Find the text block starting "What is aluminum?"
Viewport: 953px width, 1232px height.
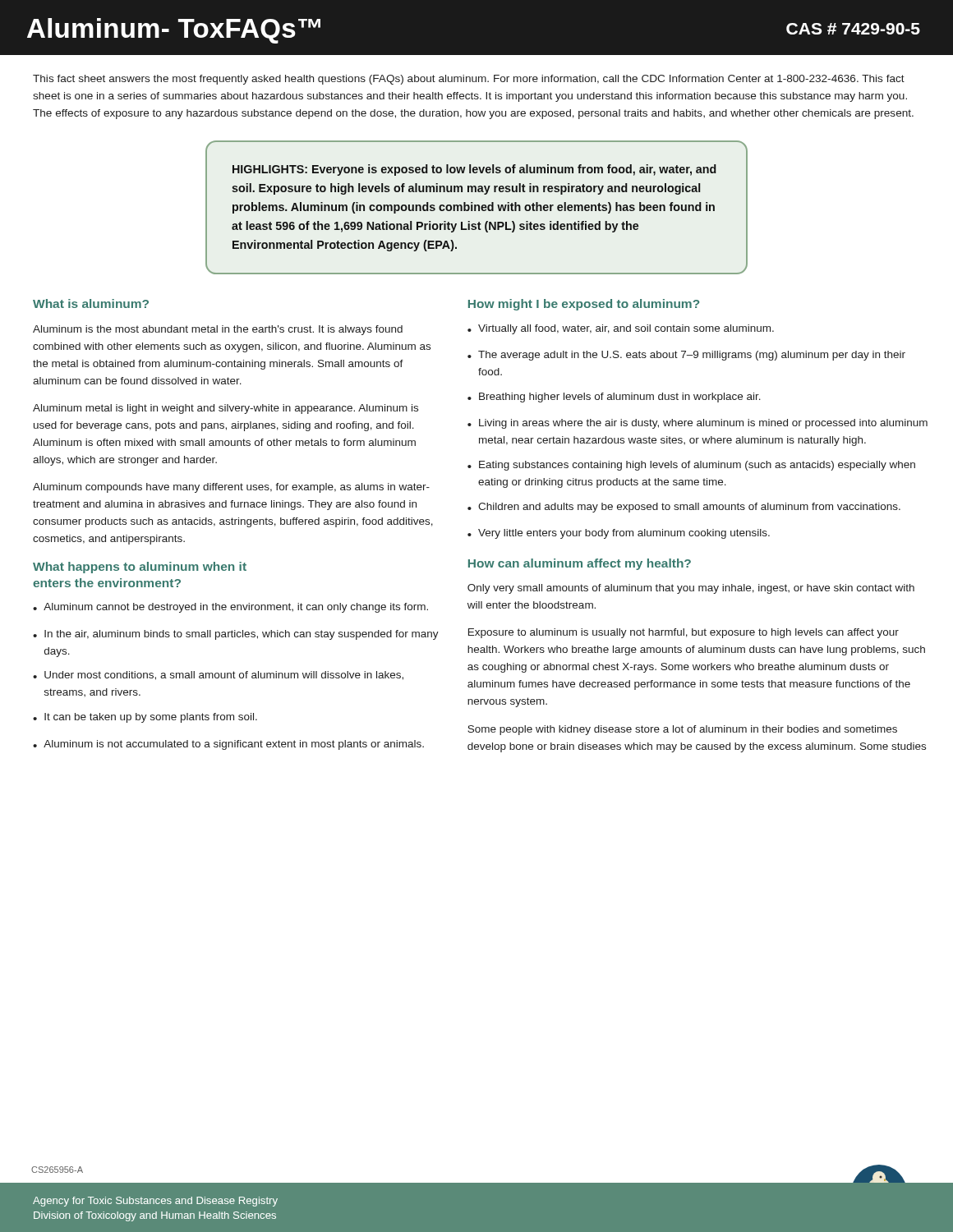click(91, 304)
